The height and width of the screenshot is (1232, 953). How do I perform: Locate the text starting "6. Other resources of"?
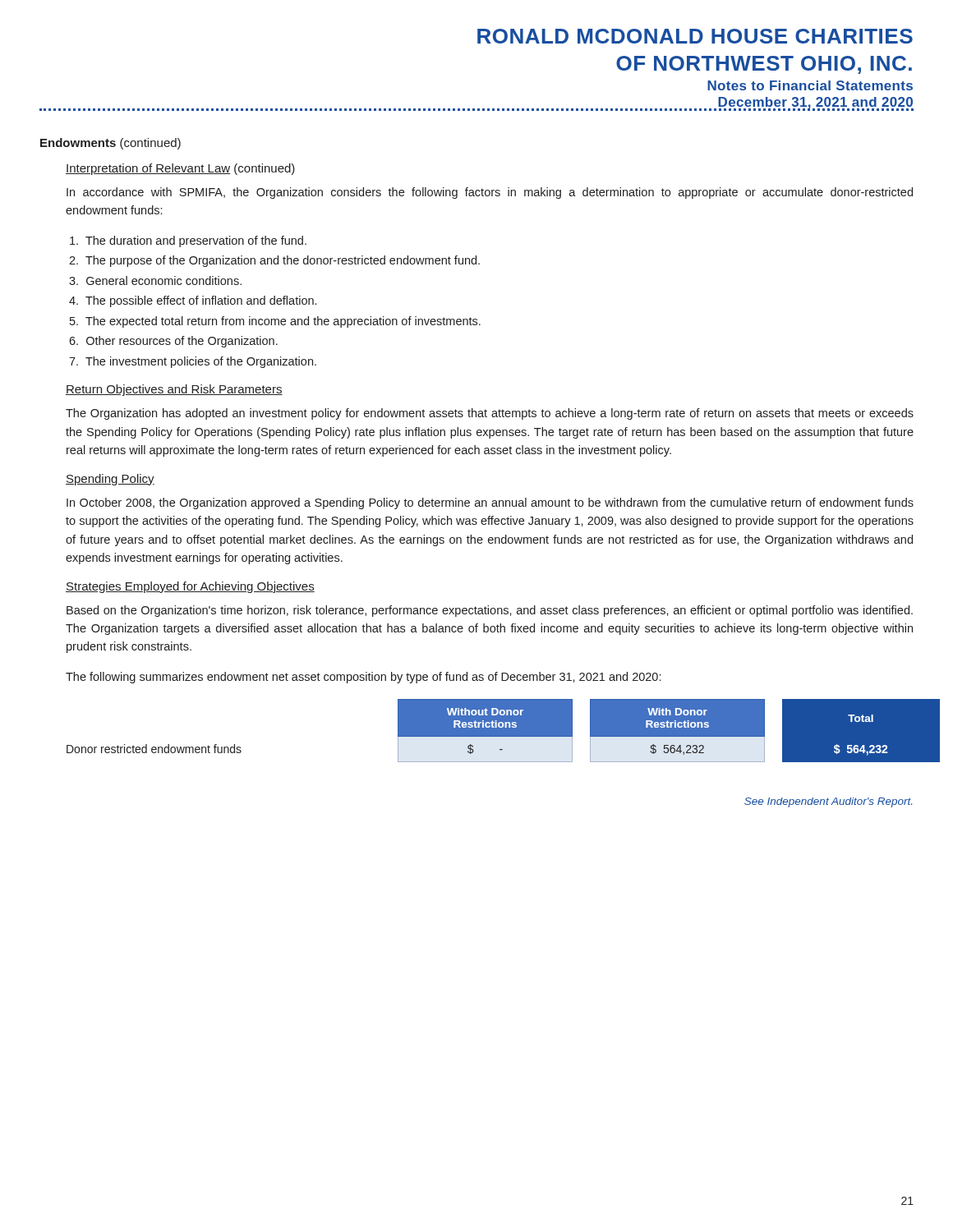tap(174, 341)
